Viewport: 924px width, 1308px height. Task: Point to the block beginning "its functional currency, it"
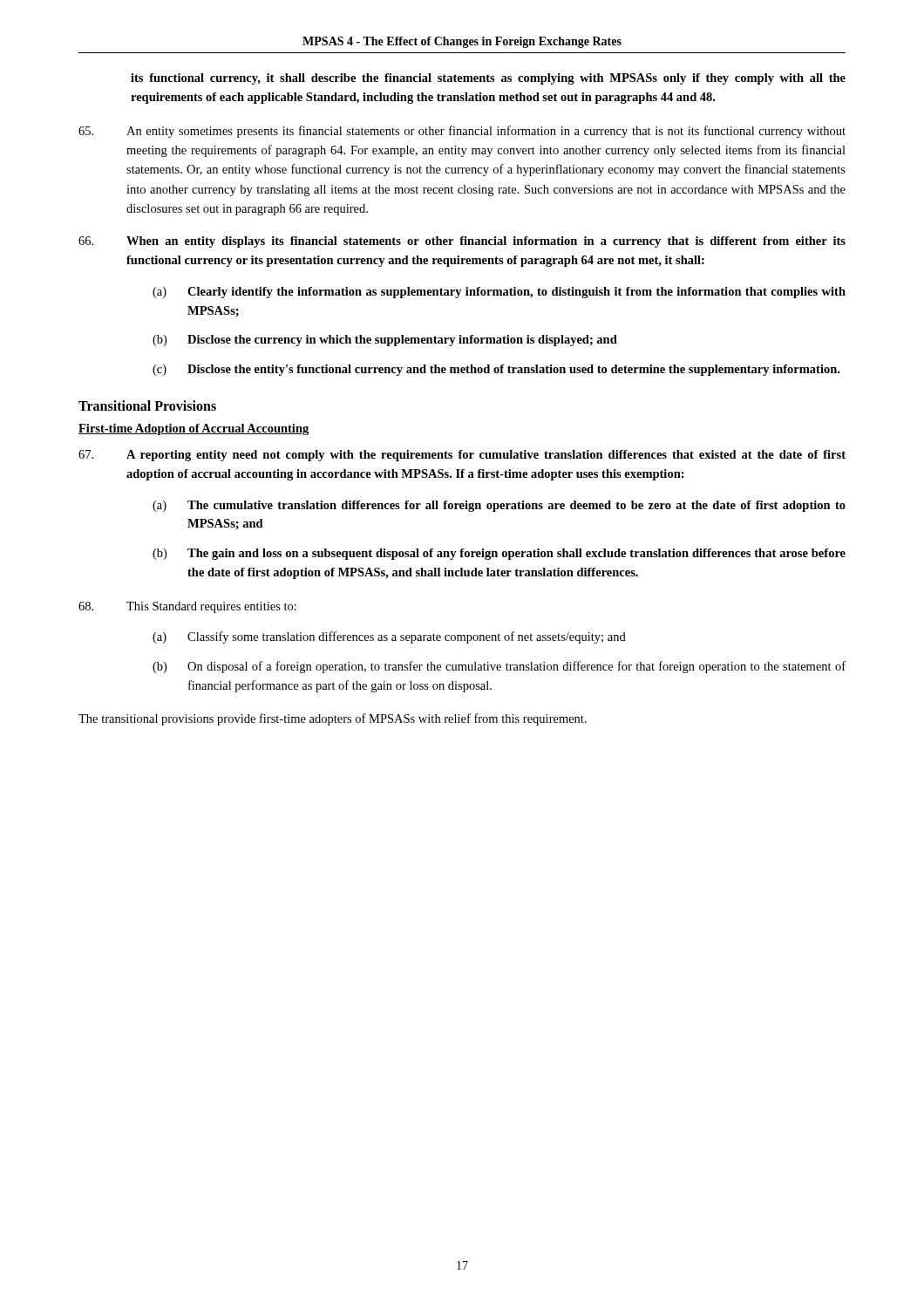point(488,87)
